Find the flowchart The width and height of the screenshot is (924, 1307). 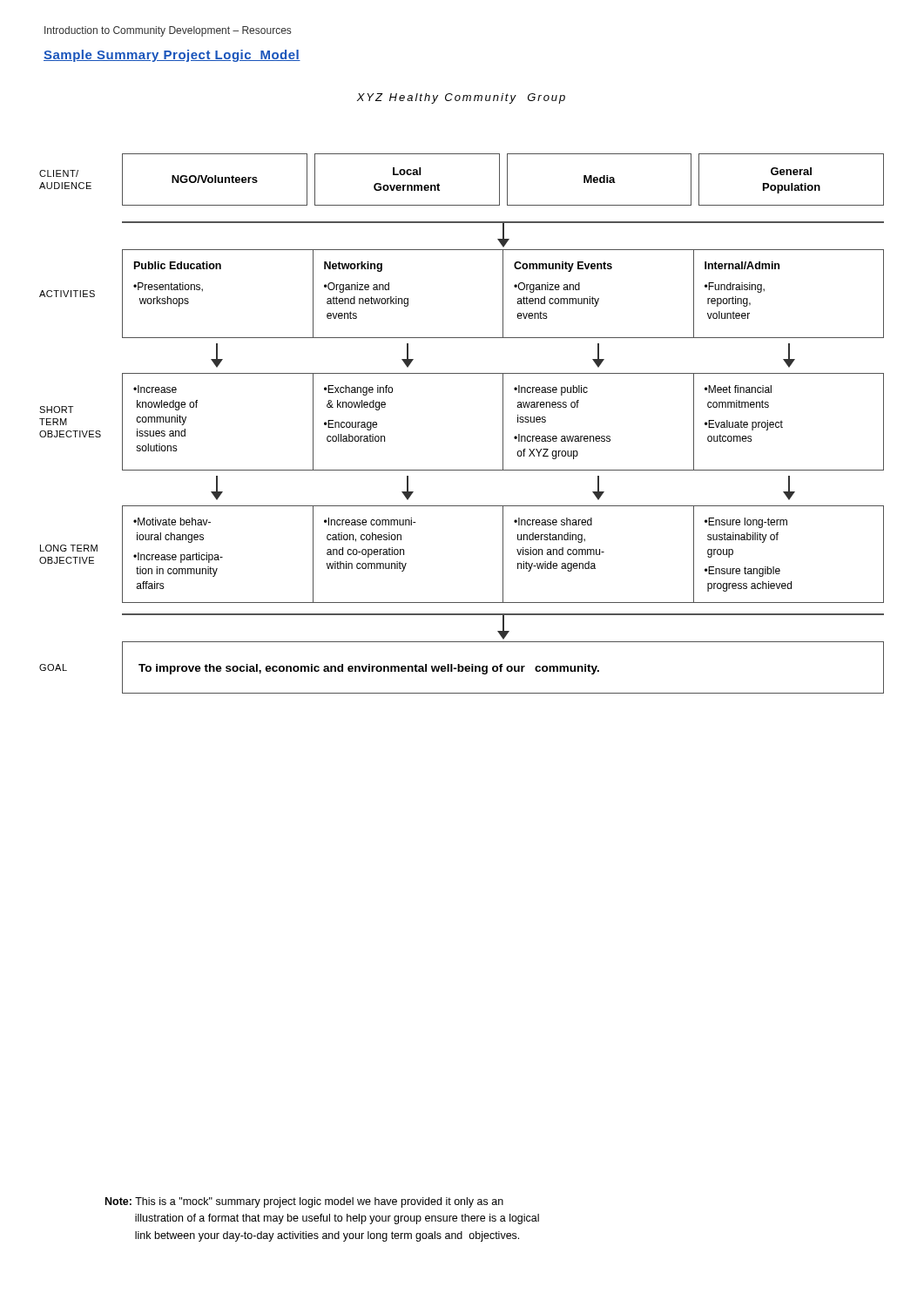pyautogui.click(x=462, y=421)
